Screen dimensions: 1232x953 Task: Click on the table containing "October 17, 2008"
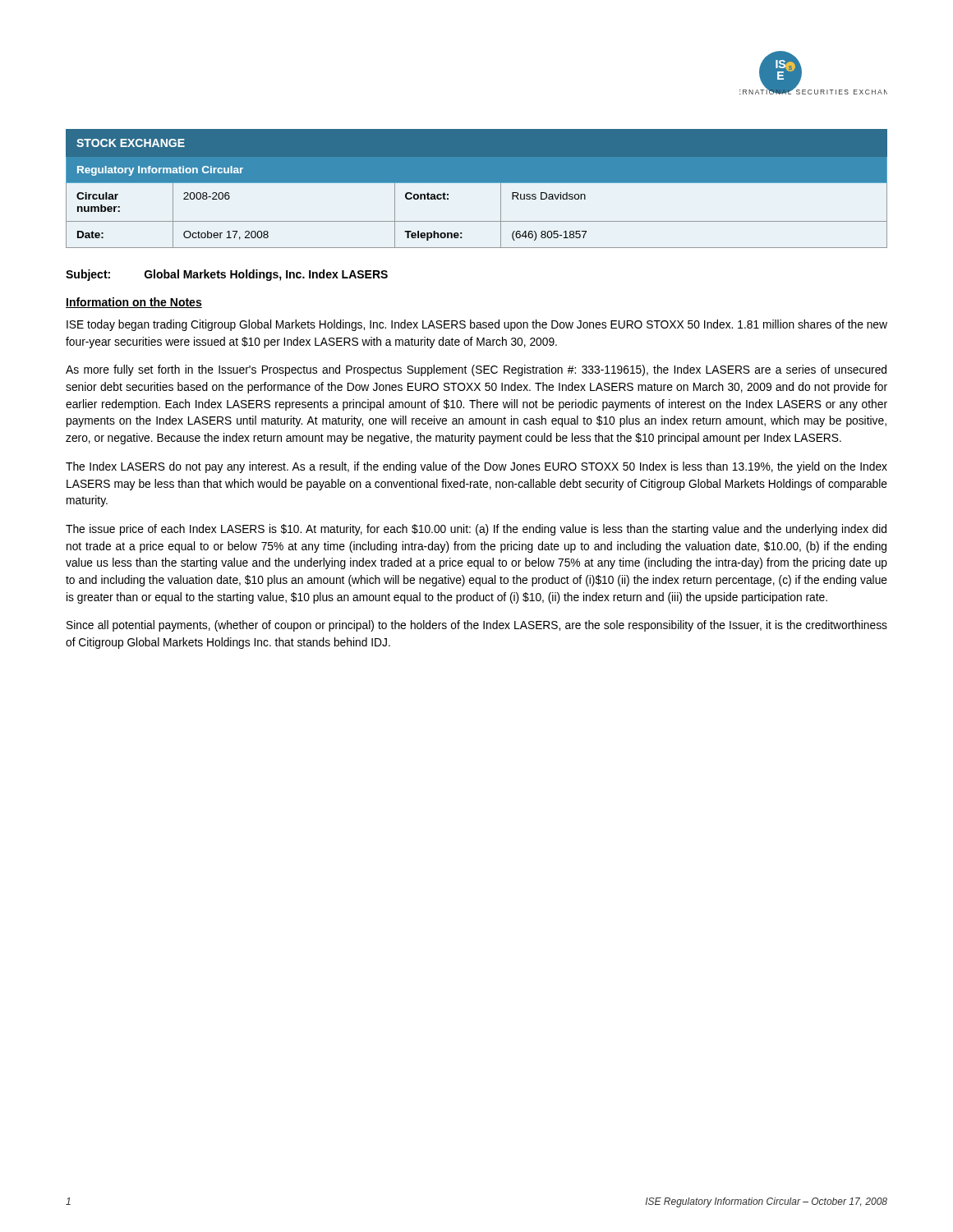point(476,188)
